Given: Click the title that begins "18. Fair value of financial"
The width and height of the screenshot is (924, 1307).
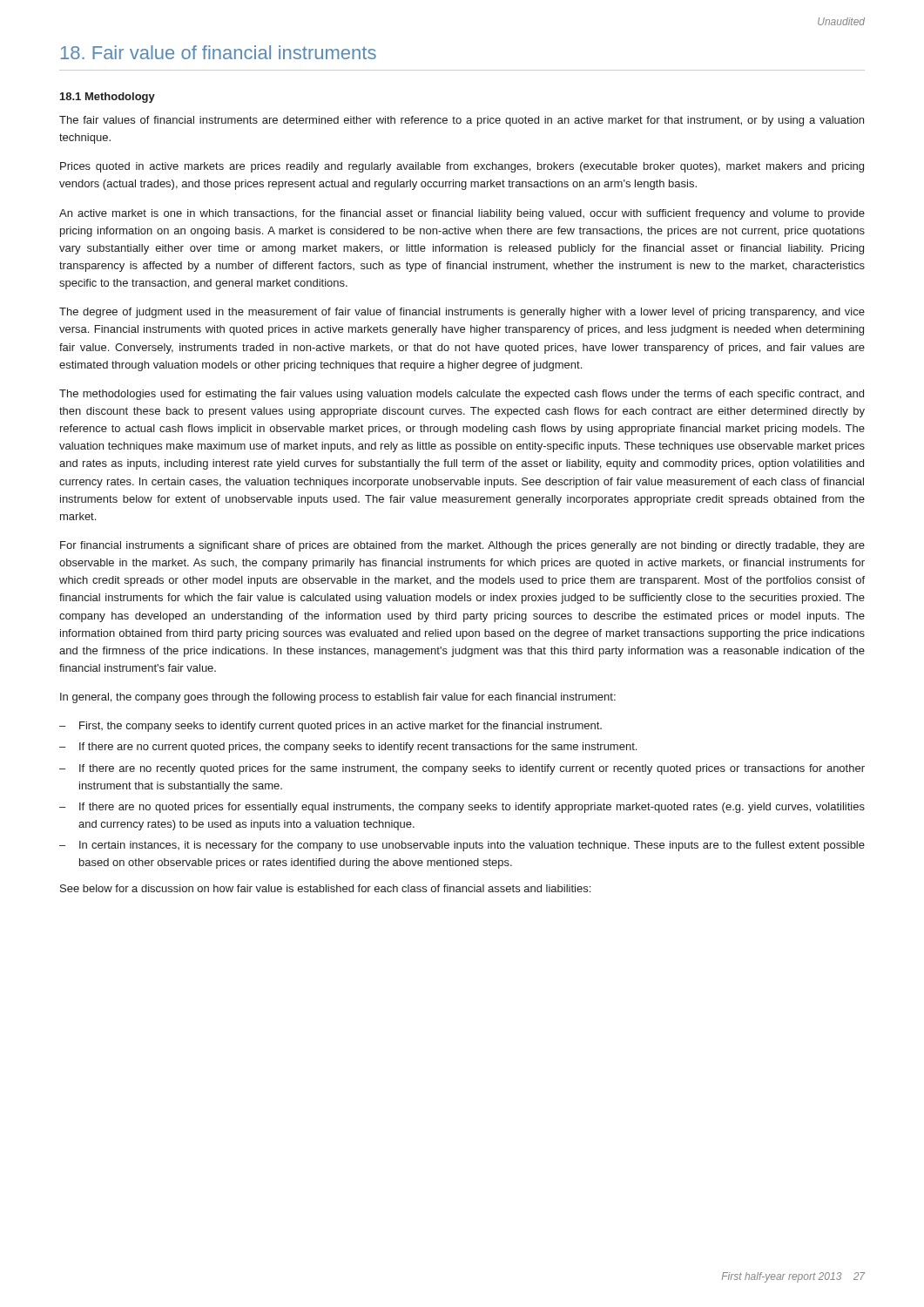Looking at the screenshot, I should pos(219,52).
